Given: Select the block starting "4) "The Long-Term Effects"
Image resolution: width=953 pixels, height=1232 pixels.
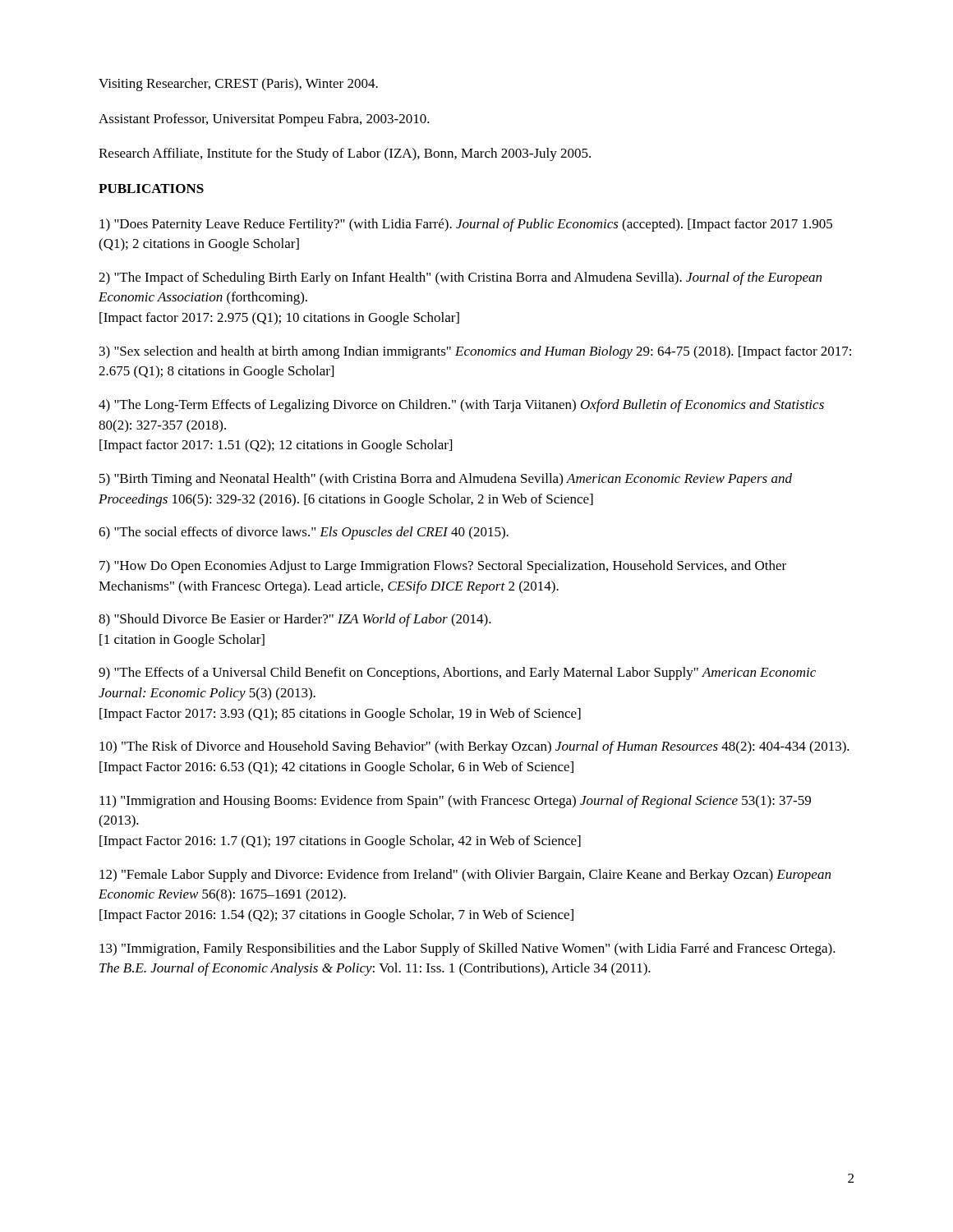Looking at the screenshot, I should coord(461,406).
